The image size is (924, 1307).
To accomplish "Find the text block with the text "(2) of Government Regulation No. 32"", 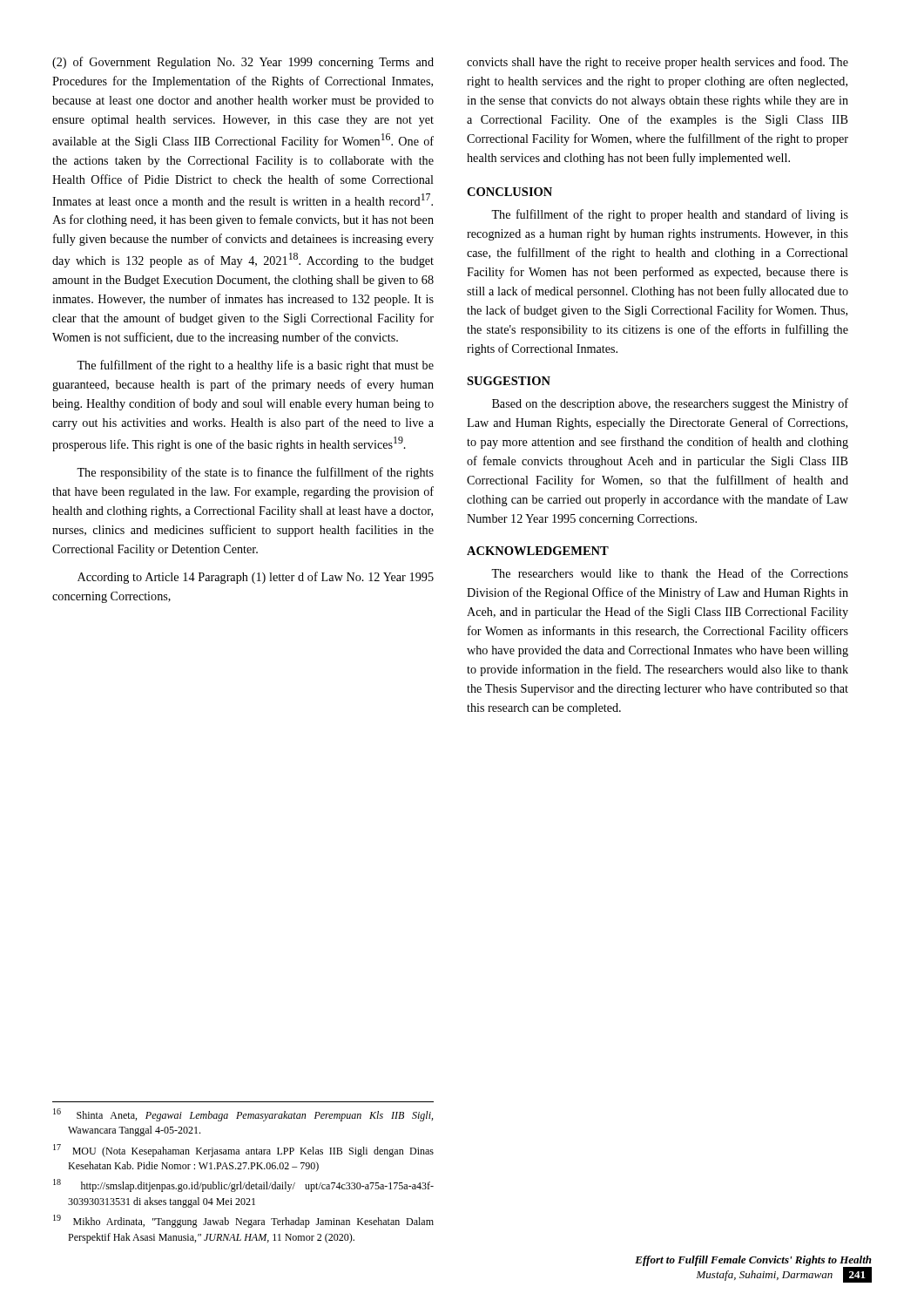I will [x=243, y=200].
